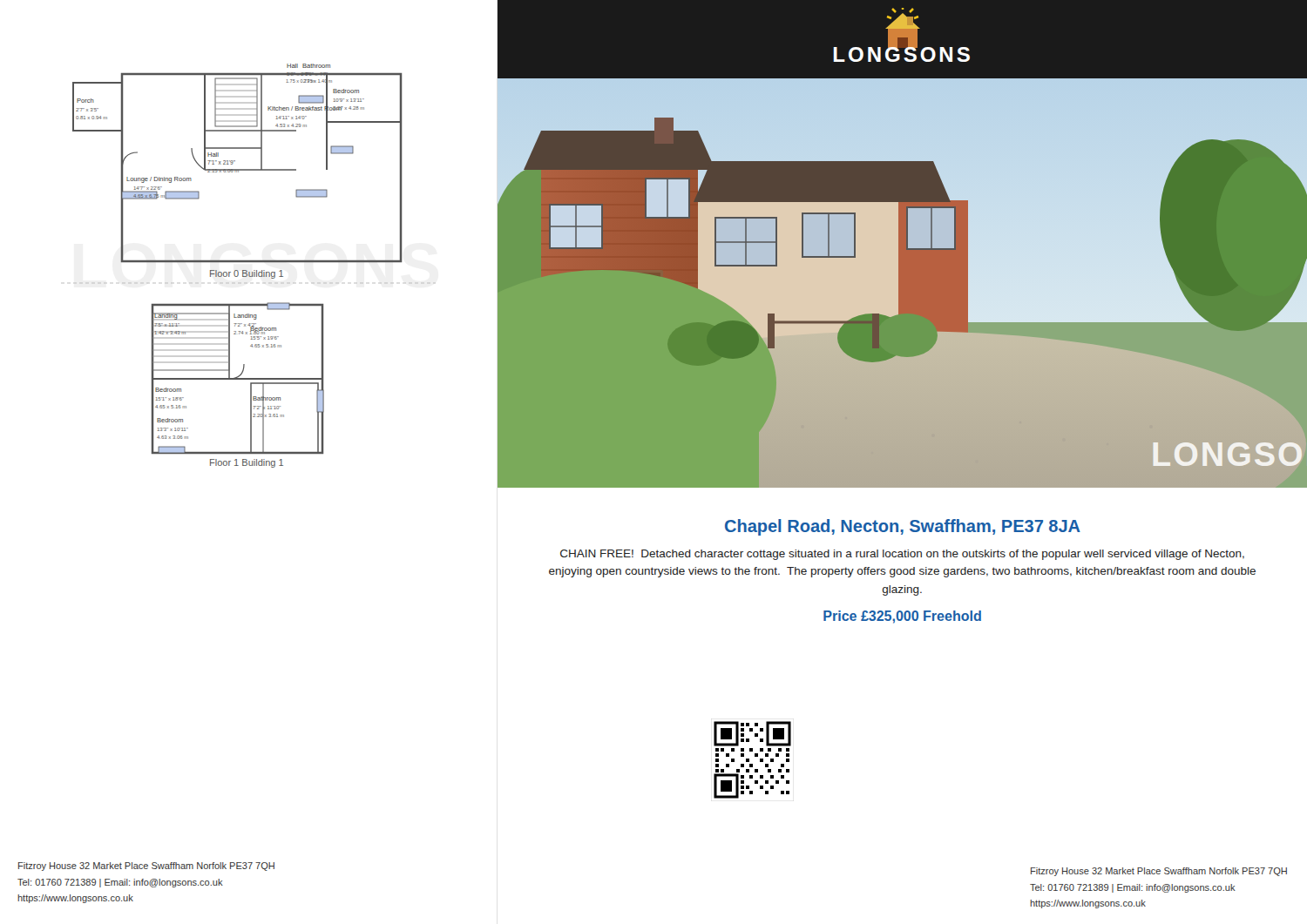Select the photo
This screenshot has width=1307, height=924.
(x=902, y=283)
